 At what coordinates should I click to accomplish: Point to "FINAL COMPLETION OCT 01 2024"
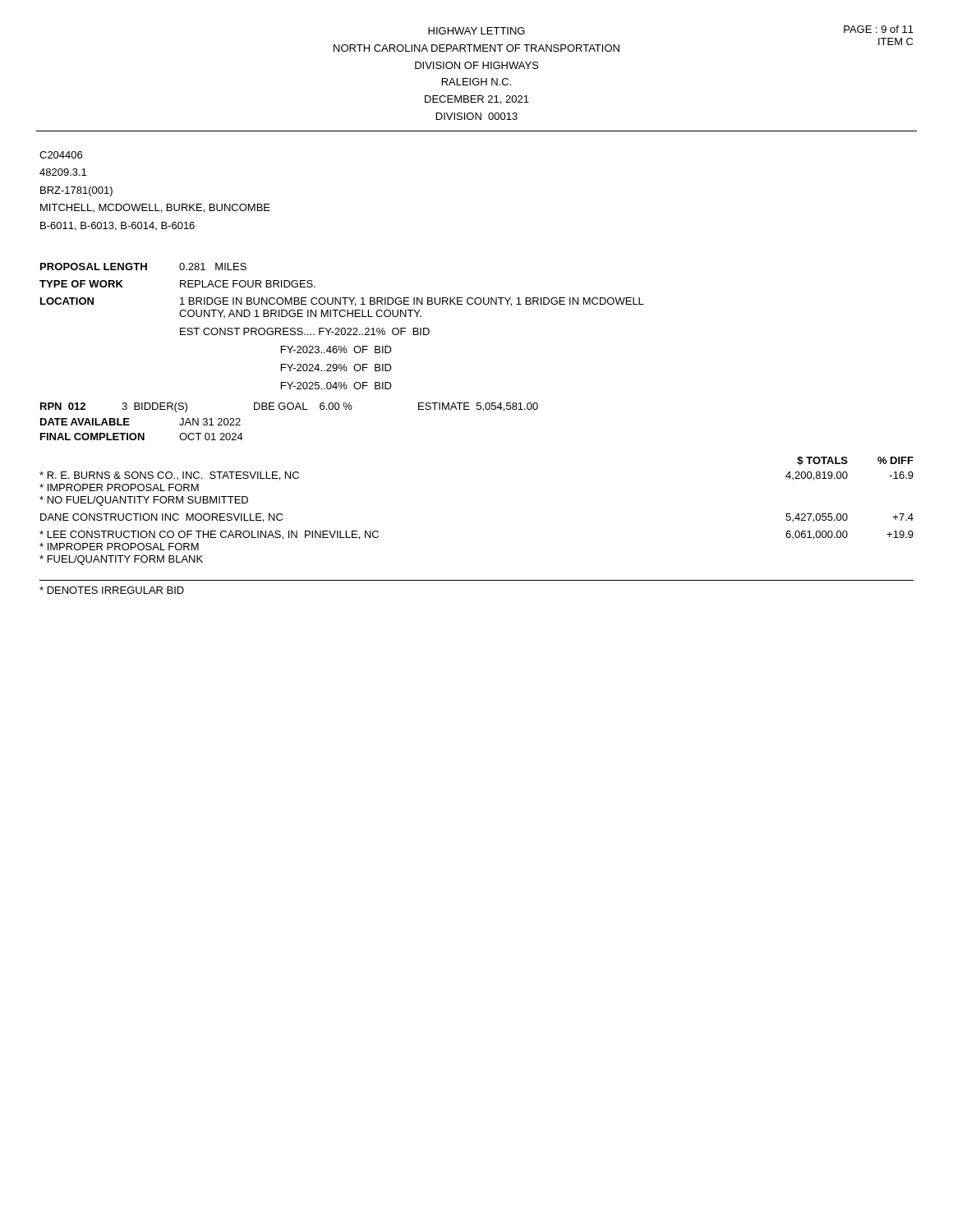[141, 437]
